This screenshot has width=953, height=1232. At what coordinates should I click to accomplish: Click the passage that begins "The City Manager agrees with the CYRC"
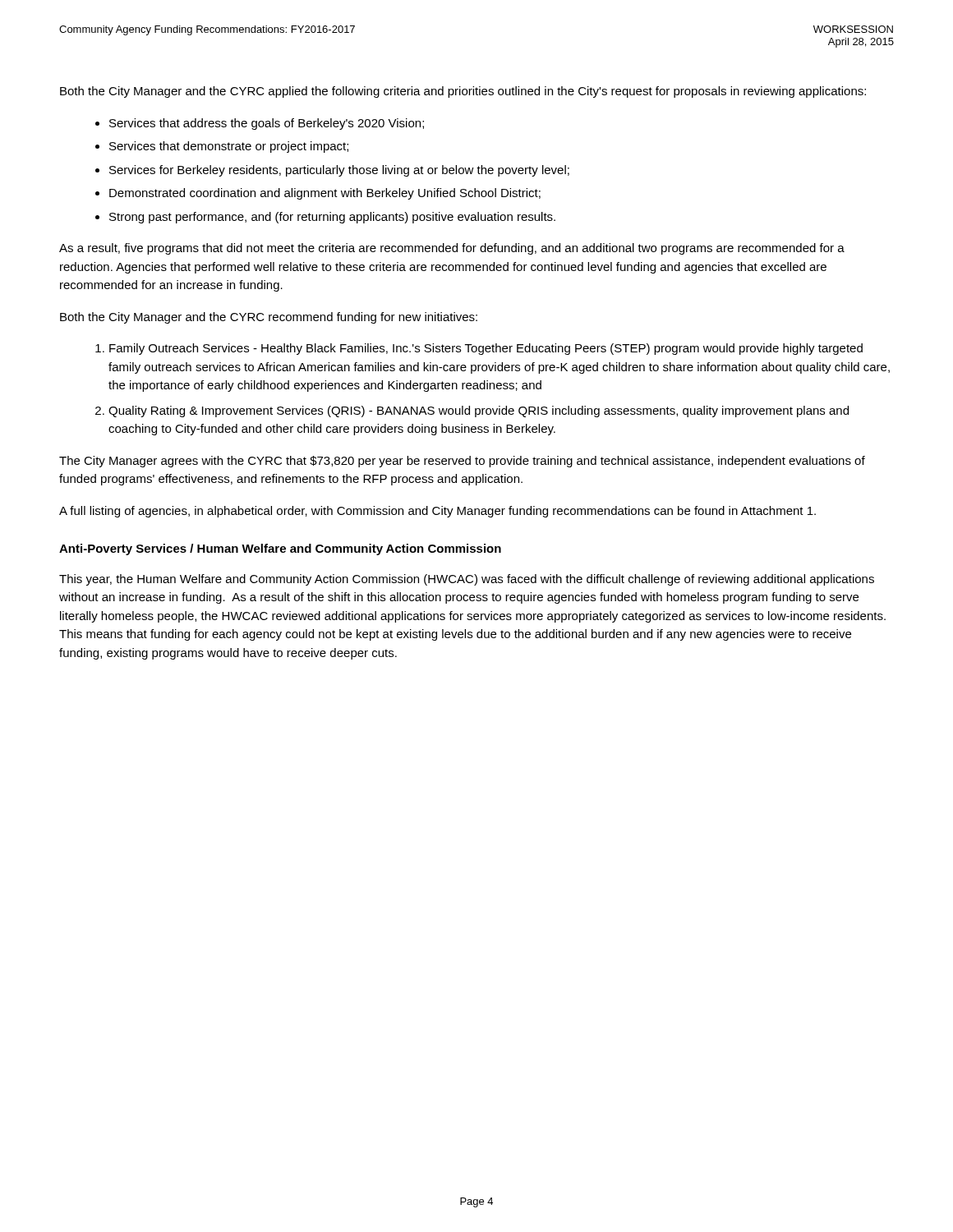tap(462, 469)
